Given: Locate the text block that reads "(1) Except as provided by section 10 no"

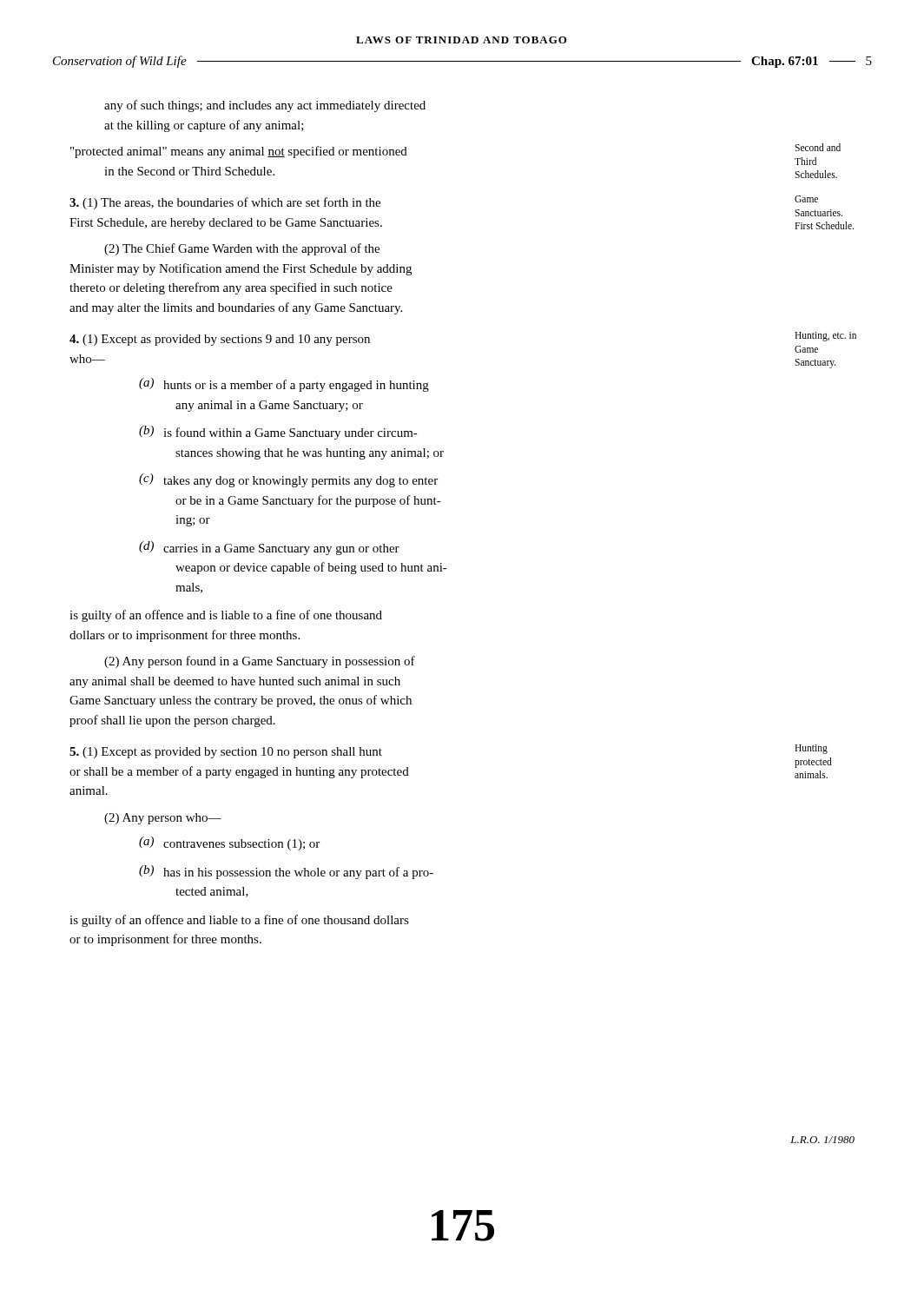Looking at the screenshot, I should click(239, 771).
